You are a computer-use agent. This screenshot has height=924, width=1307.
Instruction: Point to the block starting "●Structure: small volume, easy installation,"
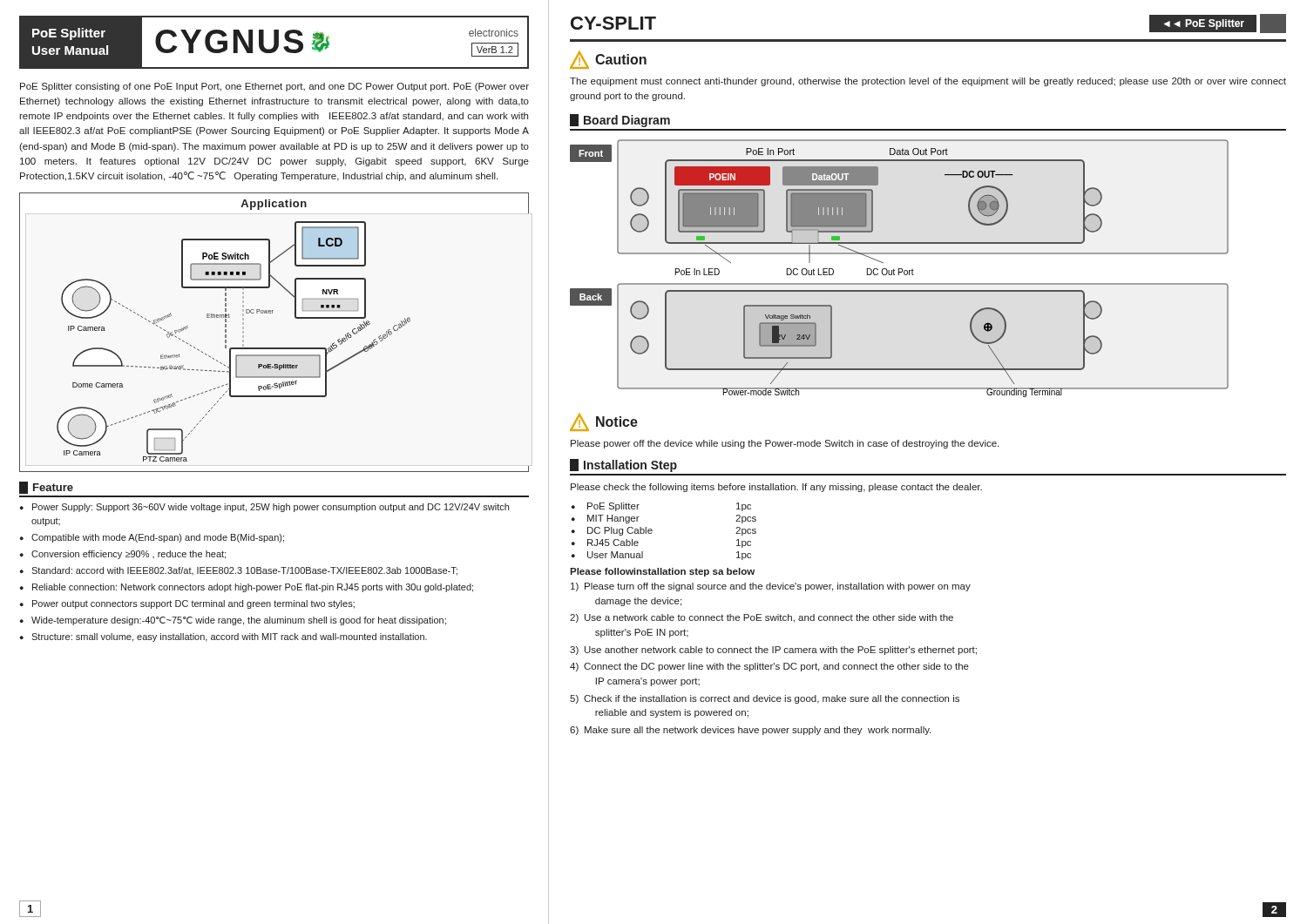(x=223, y=637)
